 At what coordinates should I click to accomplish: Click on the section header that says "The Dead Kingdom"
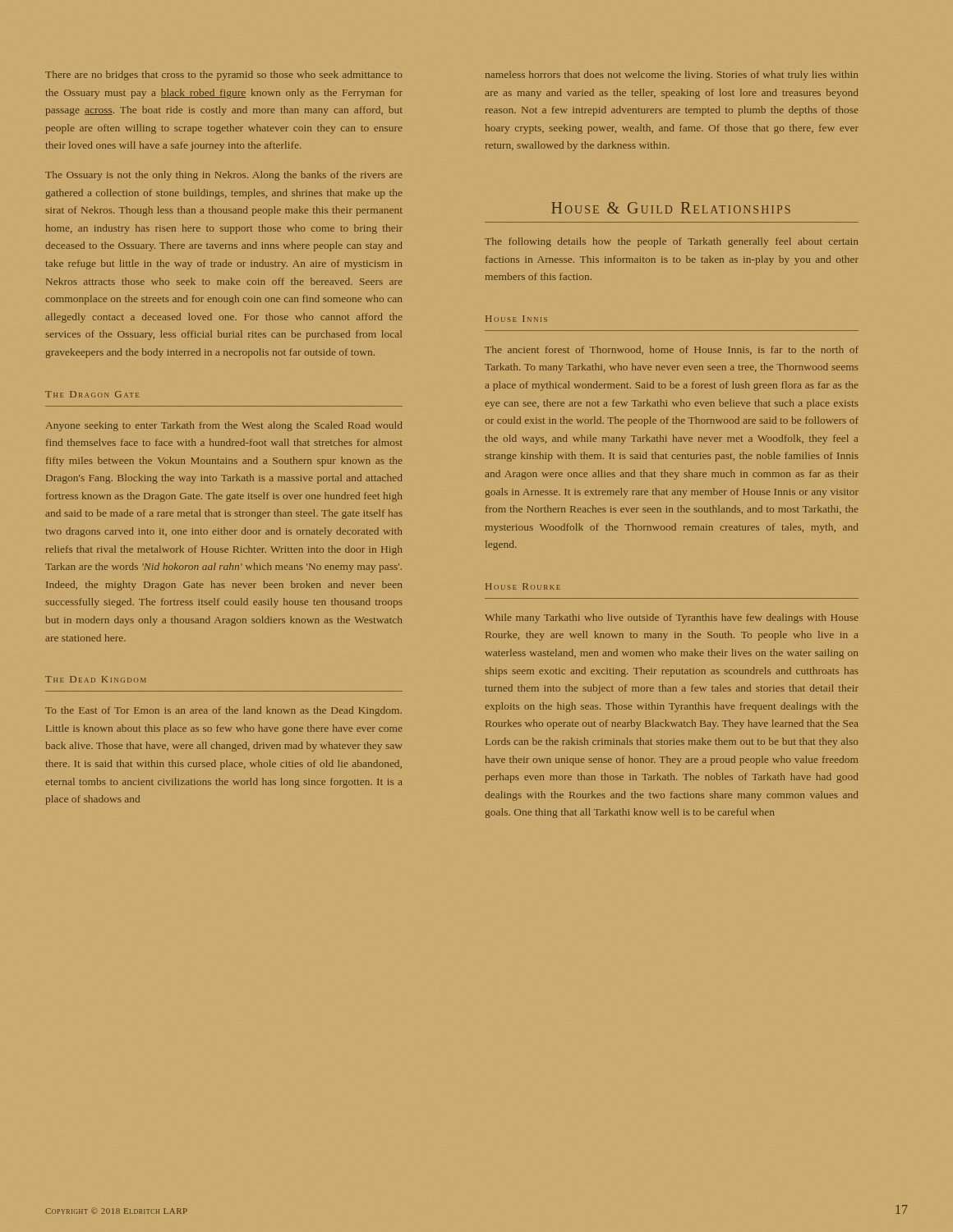(224, 682)
